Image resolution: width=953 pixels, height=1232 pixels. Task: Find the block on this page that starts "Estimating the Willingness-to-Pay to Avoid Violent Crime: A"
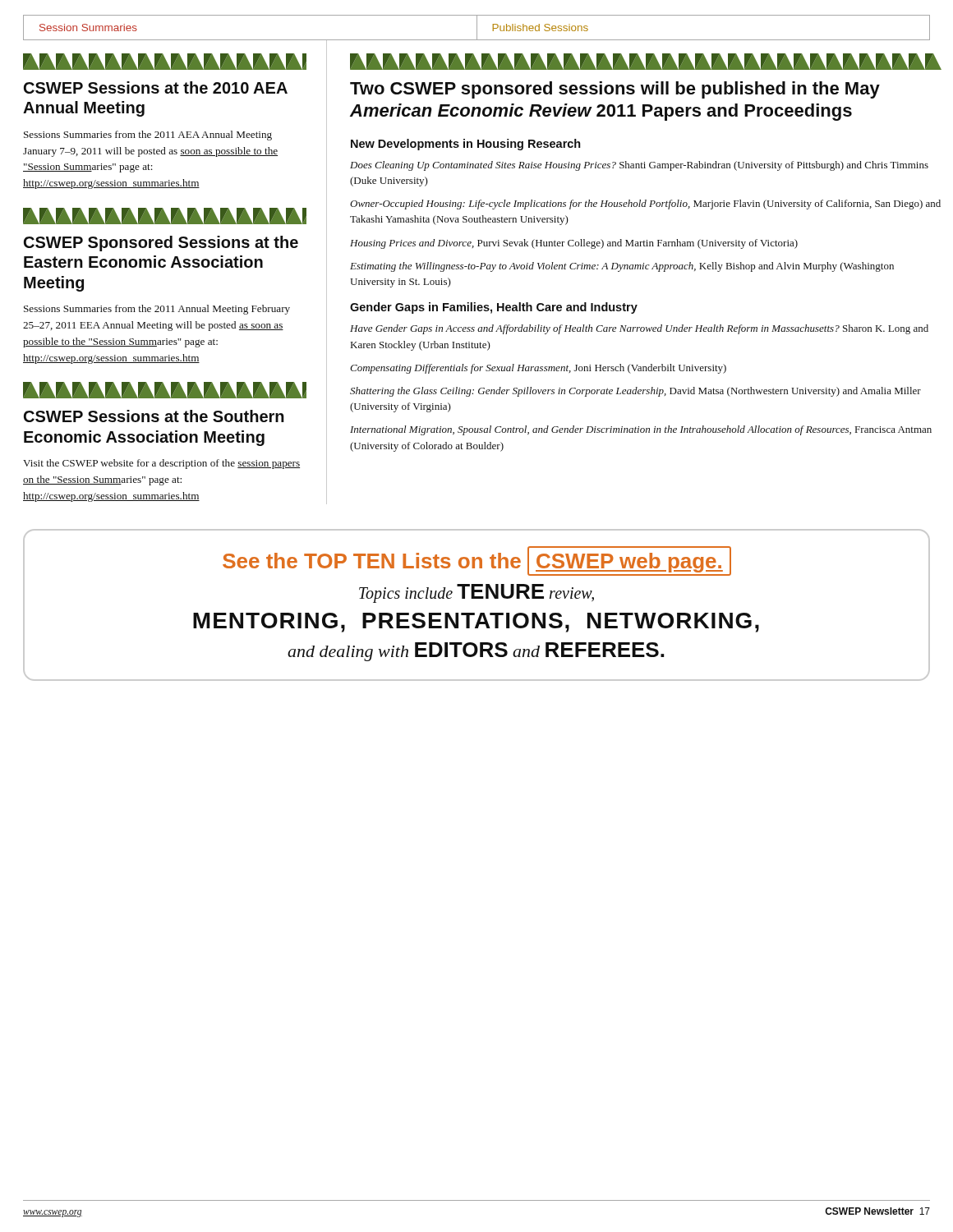[622, 274]
